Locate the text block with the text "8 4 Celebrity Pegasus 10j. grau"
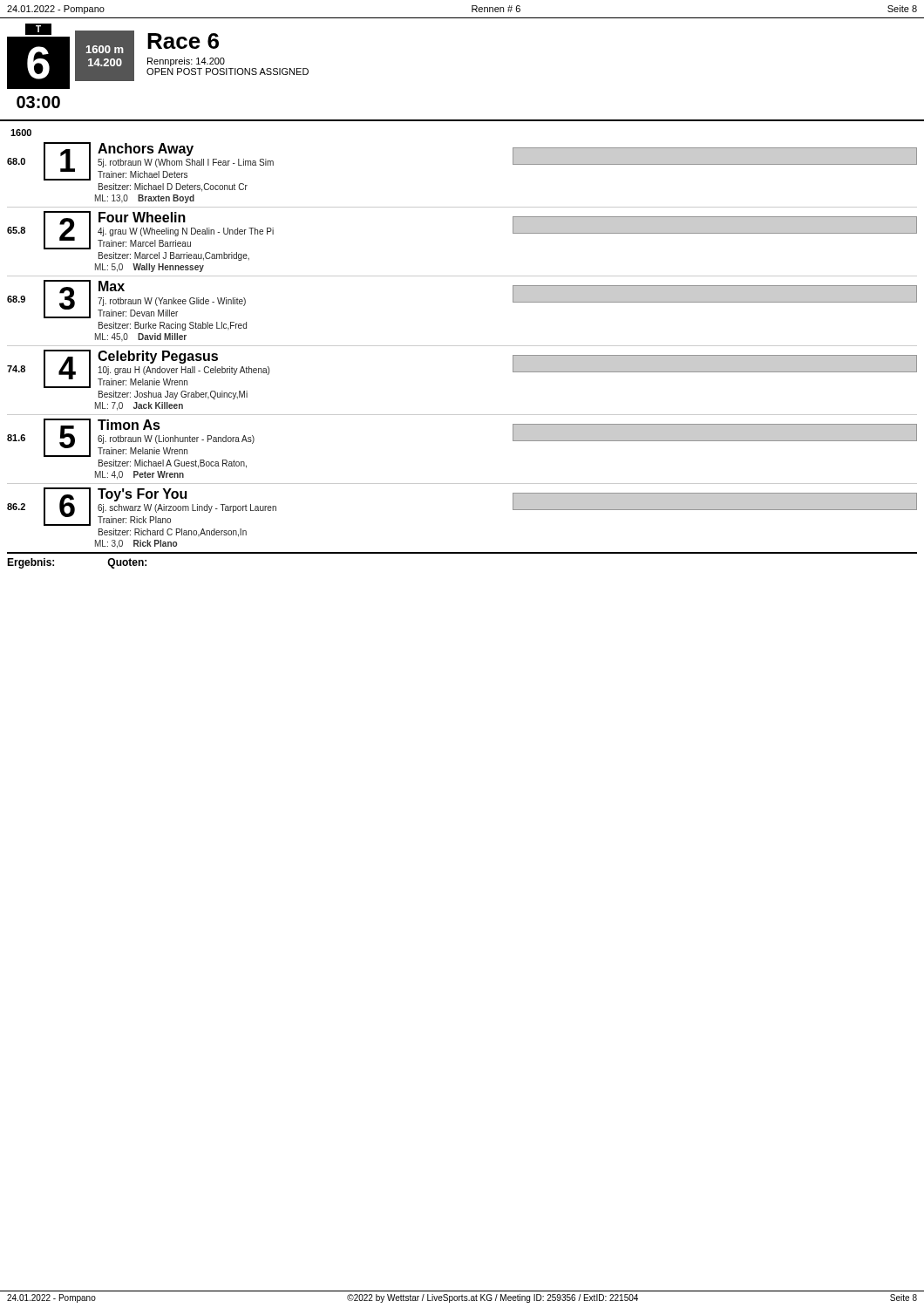Image resolution: width=924 pixels, height=1308 pixels. point(128,368)
